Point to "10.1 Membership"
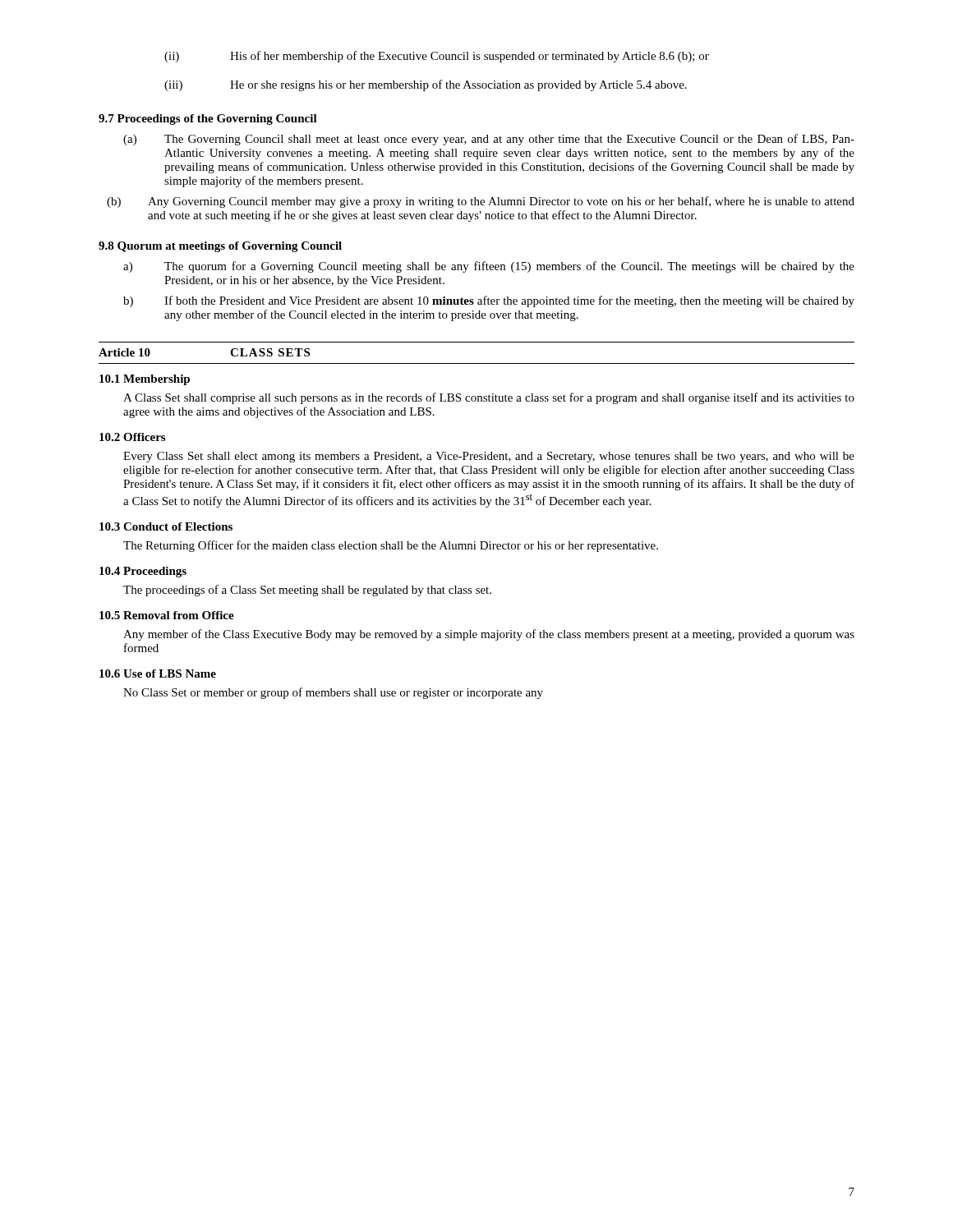 point(144,379)
